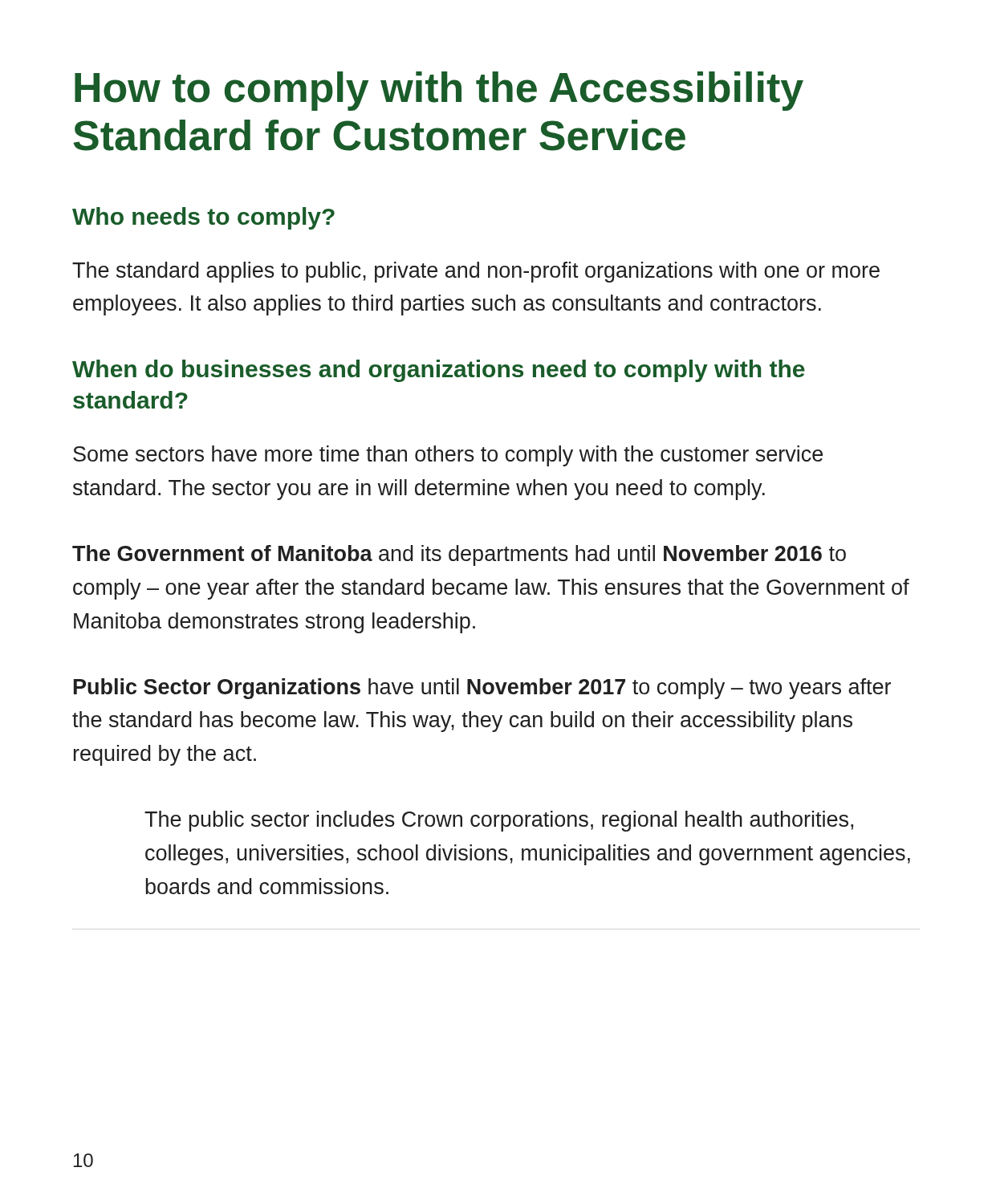
Task: Select the region starting "Public Sector Organizations have until November 2017 to"
Action: (496, 721)
